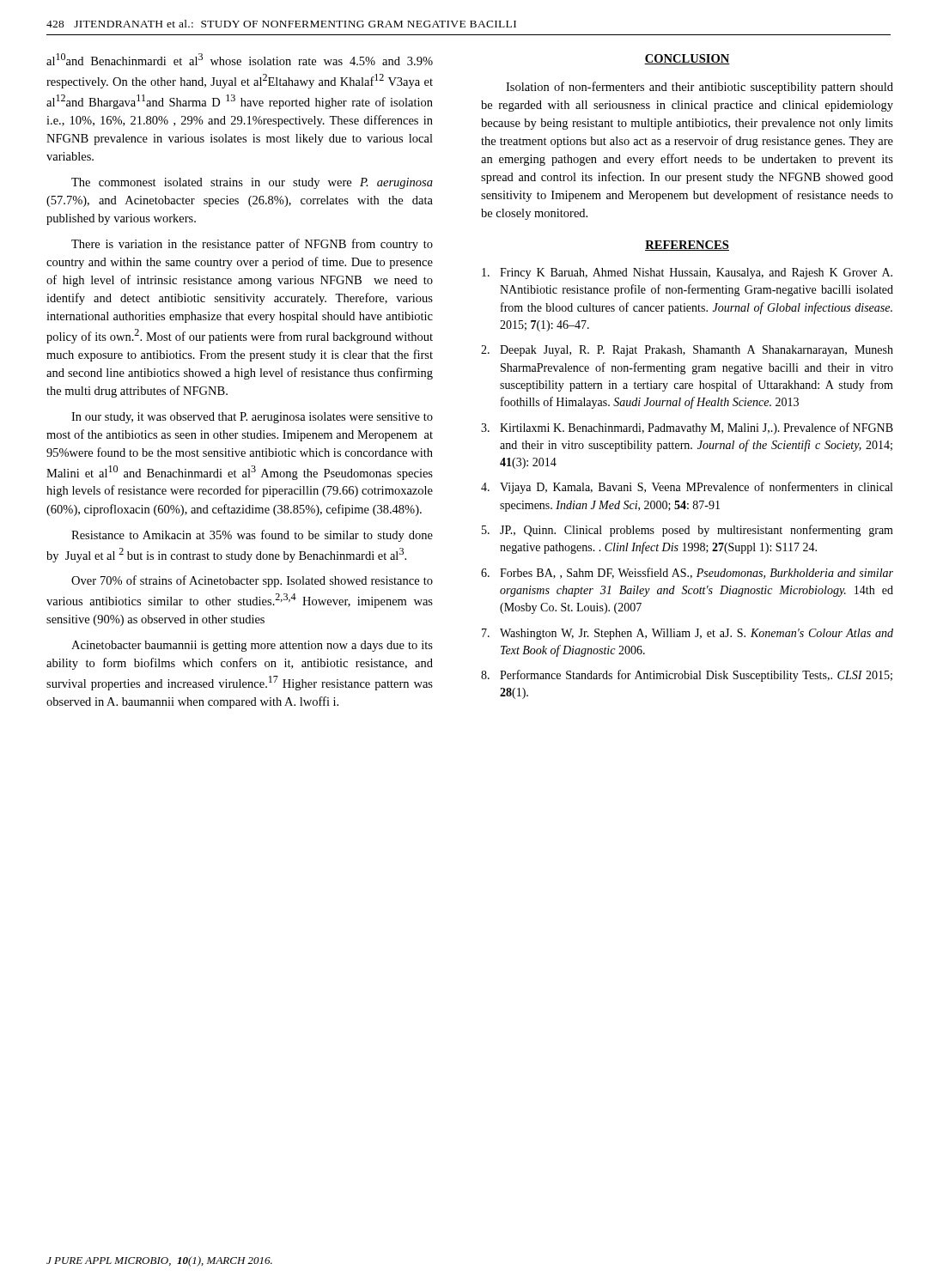Locate the text starting "5. JP., Quinn. Clinical problems posed by multiresistant"
937x1288 pixels.
pos(687,539)
